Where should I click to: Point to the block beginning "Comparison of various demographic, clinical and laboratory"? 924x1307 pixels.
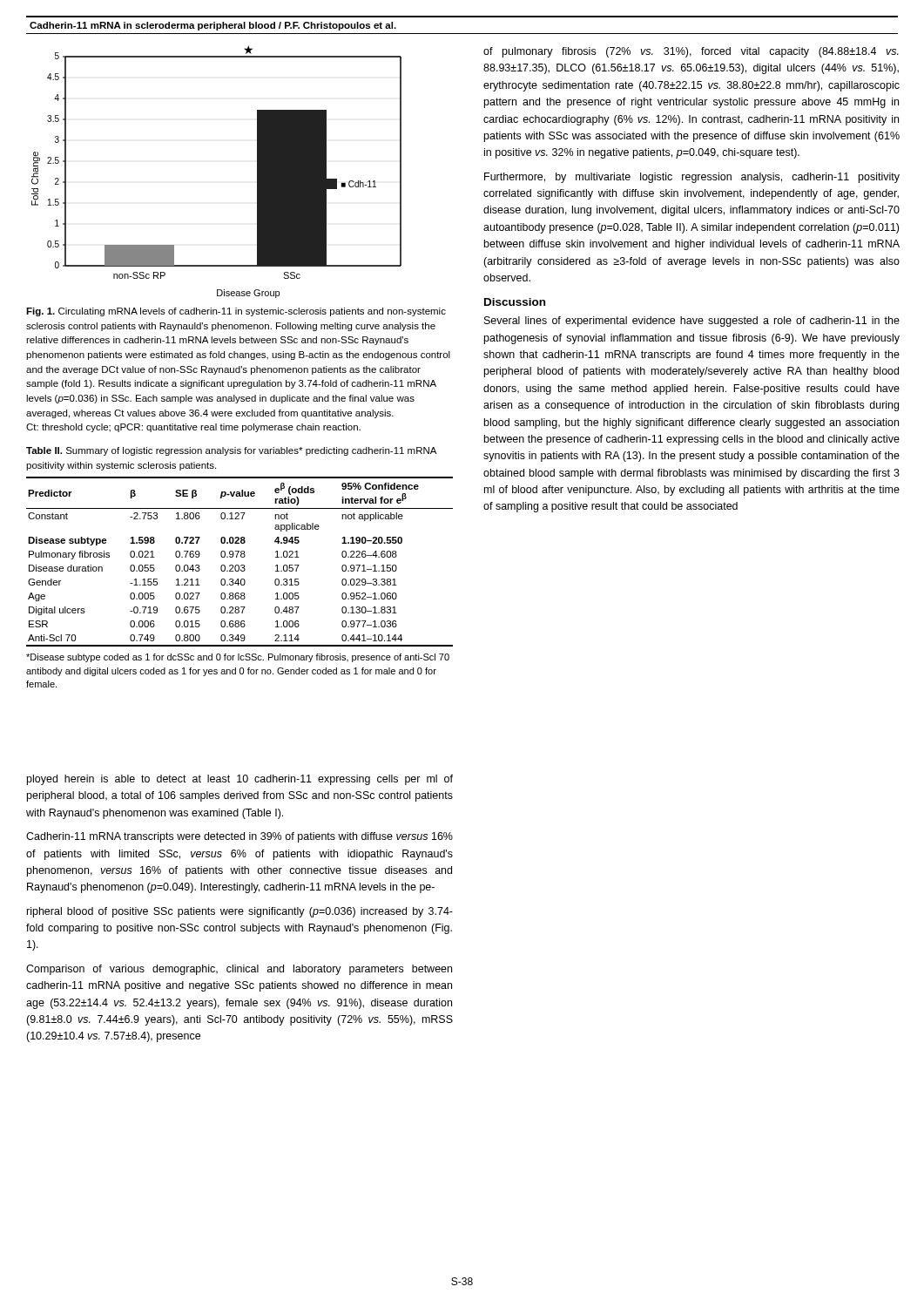click(240, 1002)
